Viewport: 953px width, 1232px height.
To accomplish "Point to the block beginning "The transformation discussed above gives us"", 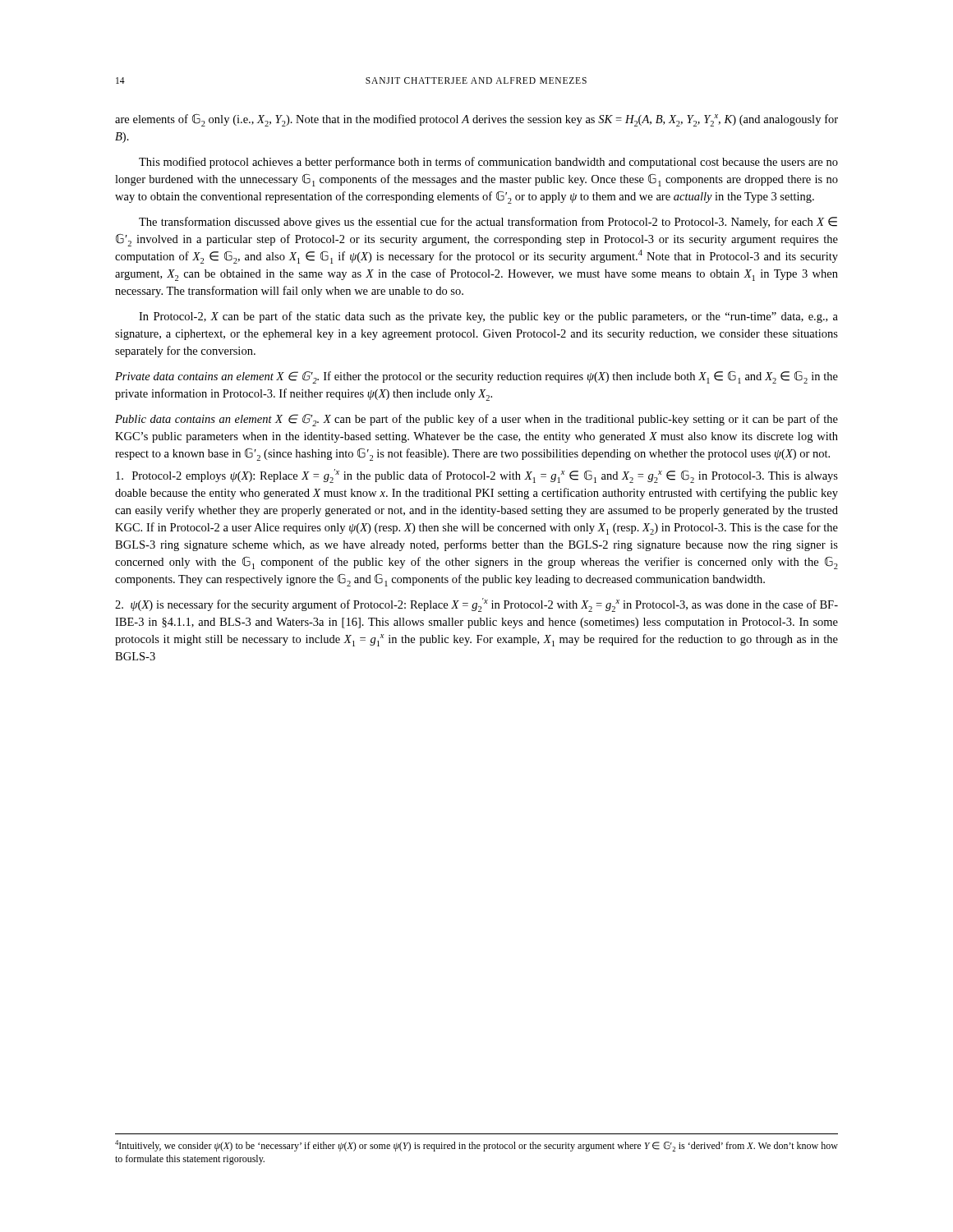I will tap(476, 257).
